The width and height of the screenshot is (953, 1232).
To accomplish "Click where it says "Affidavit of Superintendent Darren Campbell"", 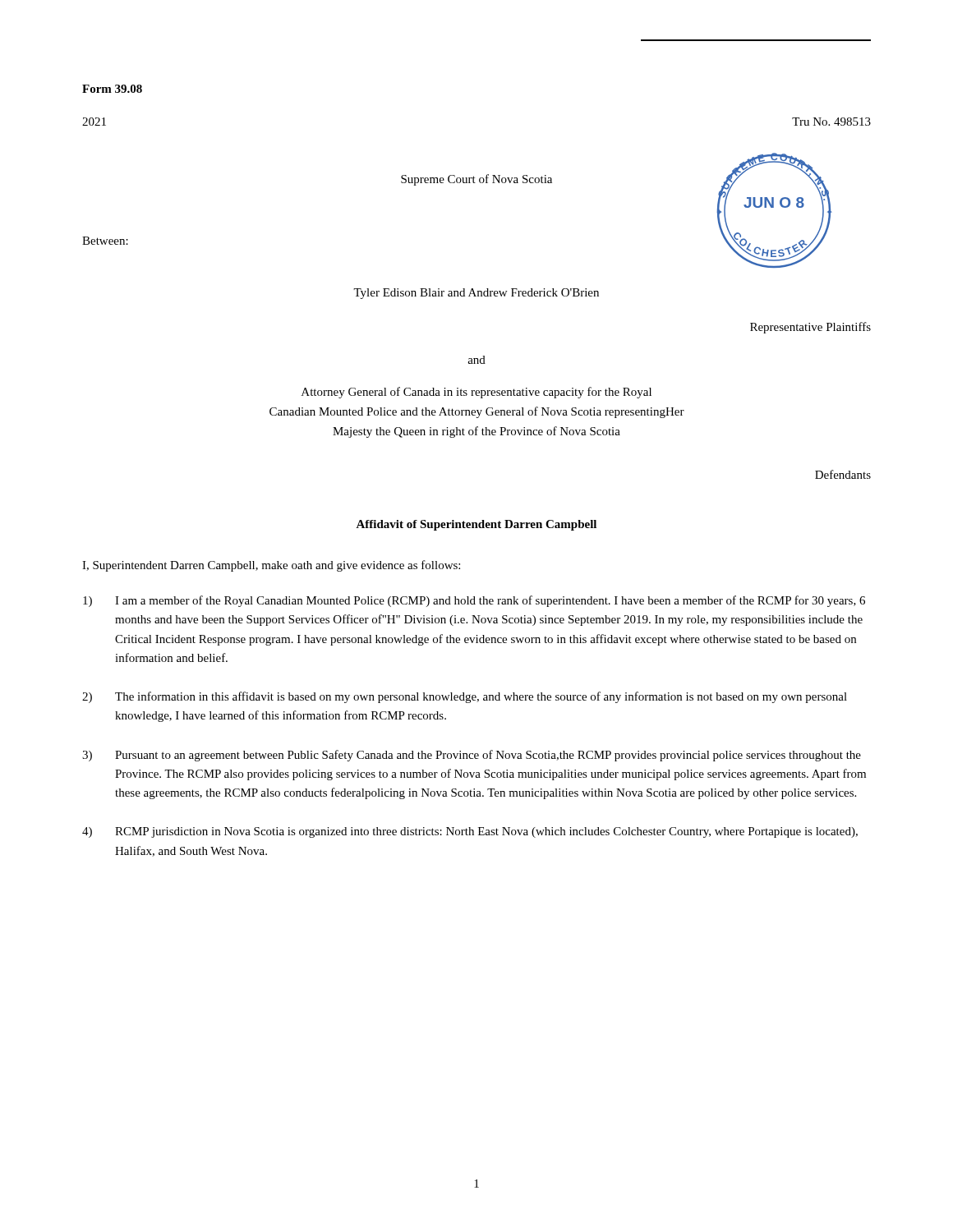I will click(476, 524).
